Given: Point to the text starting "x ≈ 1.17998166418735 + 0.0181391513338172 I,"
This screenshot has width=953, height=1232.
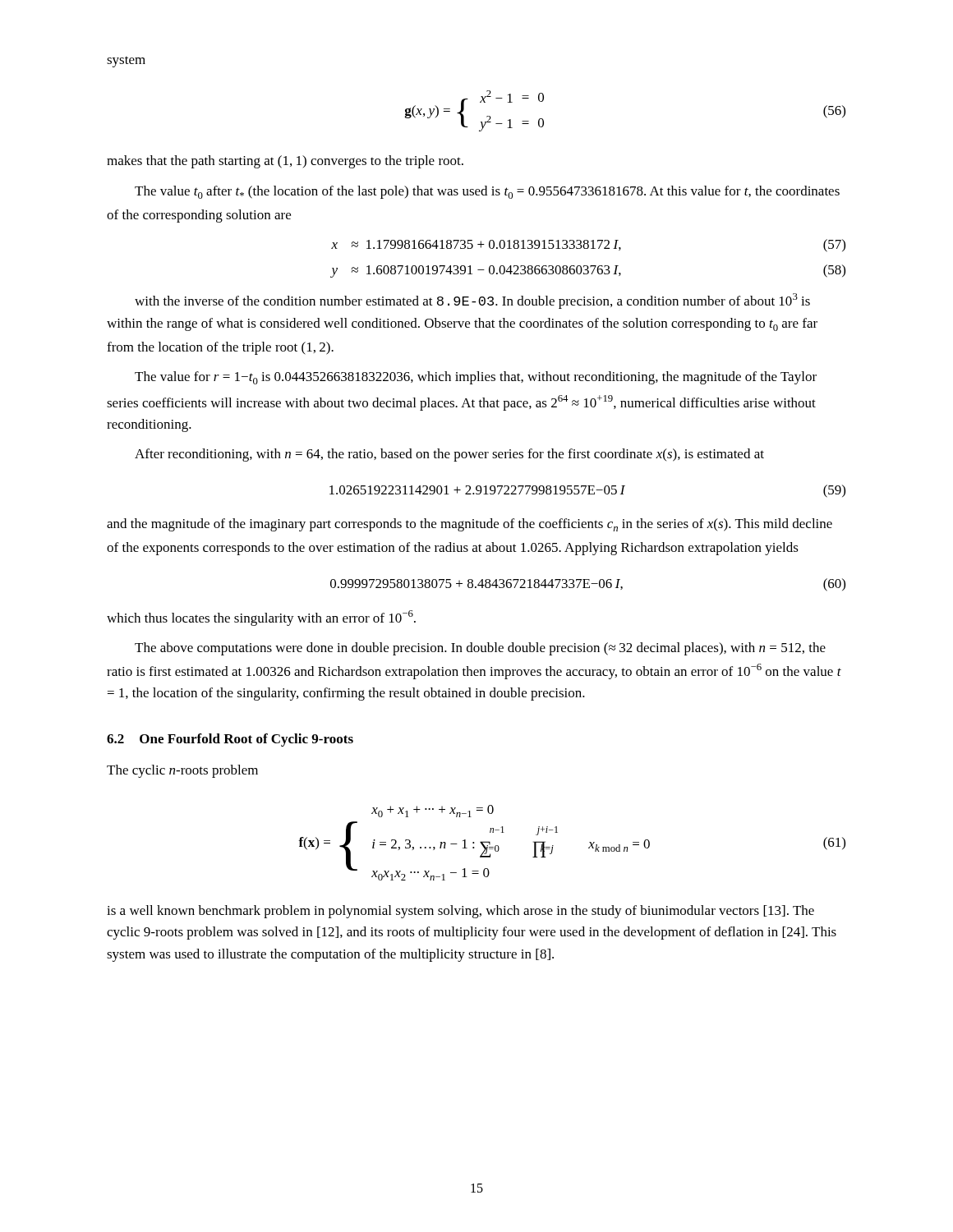Looking at the screenshot, I should [476, 258].
